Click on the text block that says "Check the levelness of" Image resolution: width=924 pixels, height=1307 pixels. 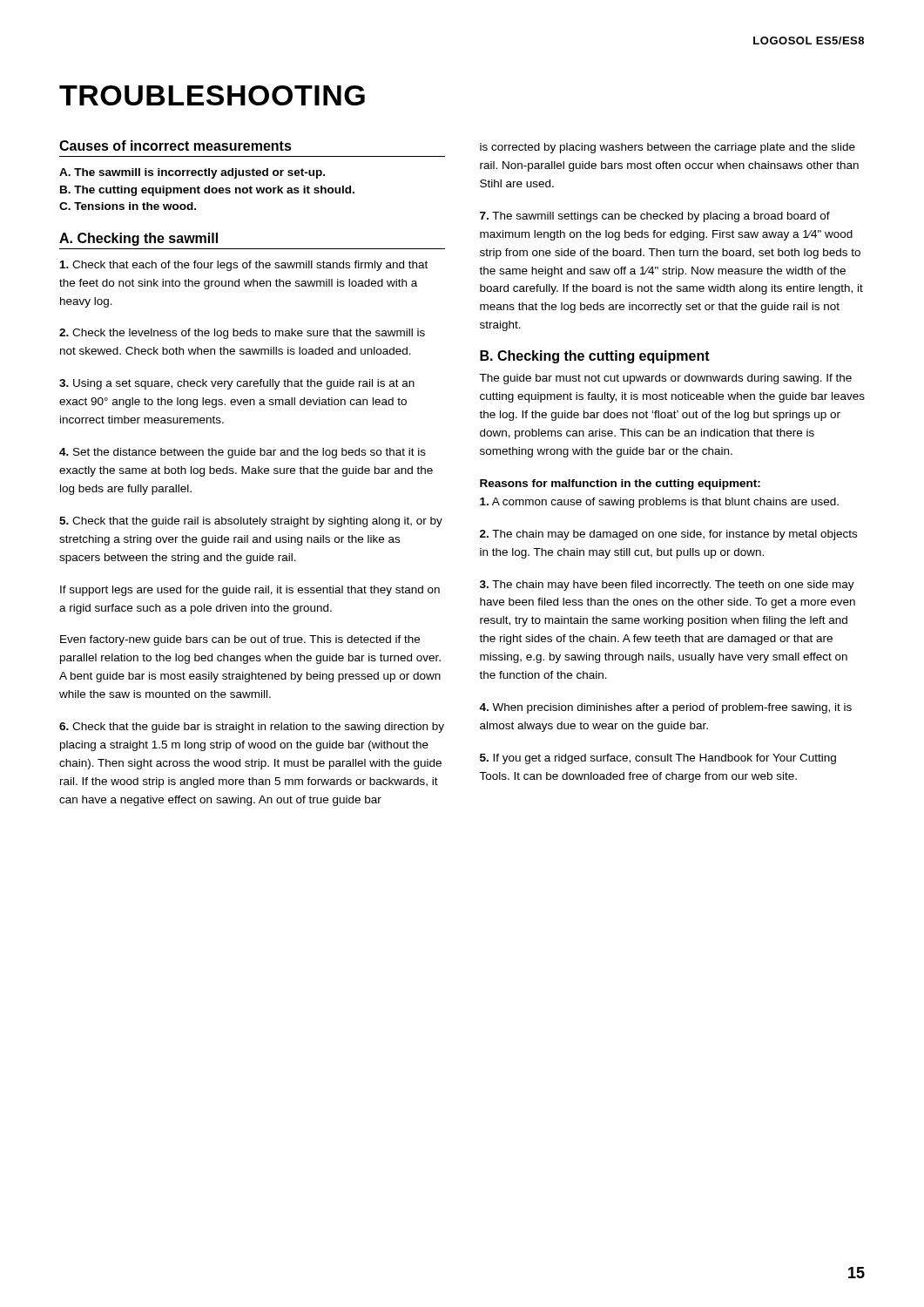click(x=242, y=342)
